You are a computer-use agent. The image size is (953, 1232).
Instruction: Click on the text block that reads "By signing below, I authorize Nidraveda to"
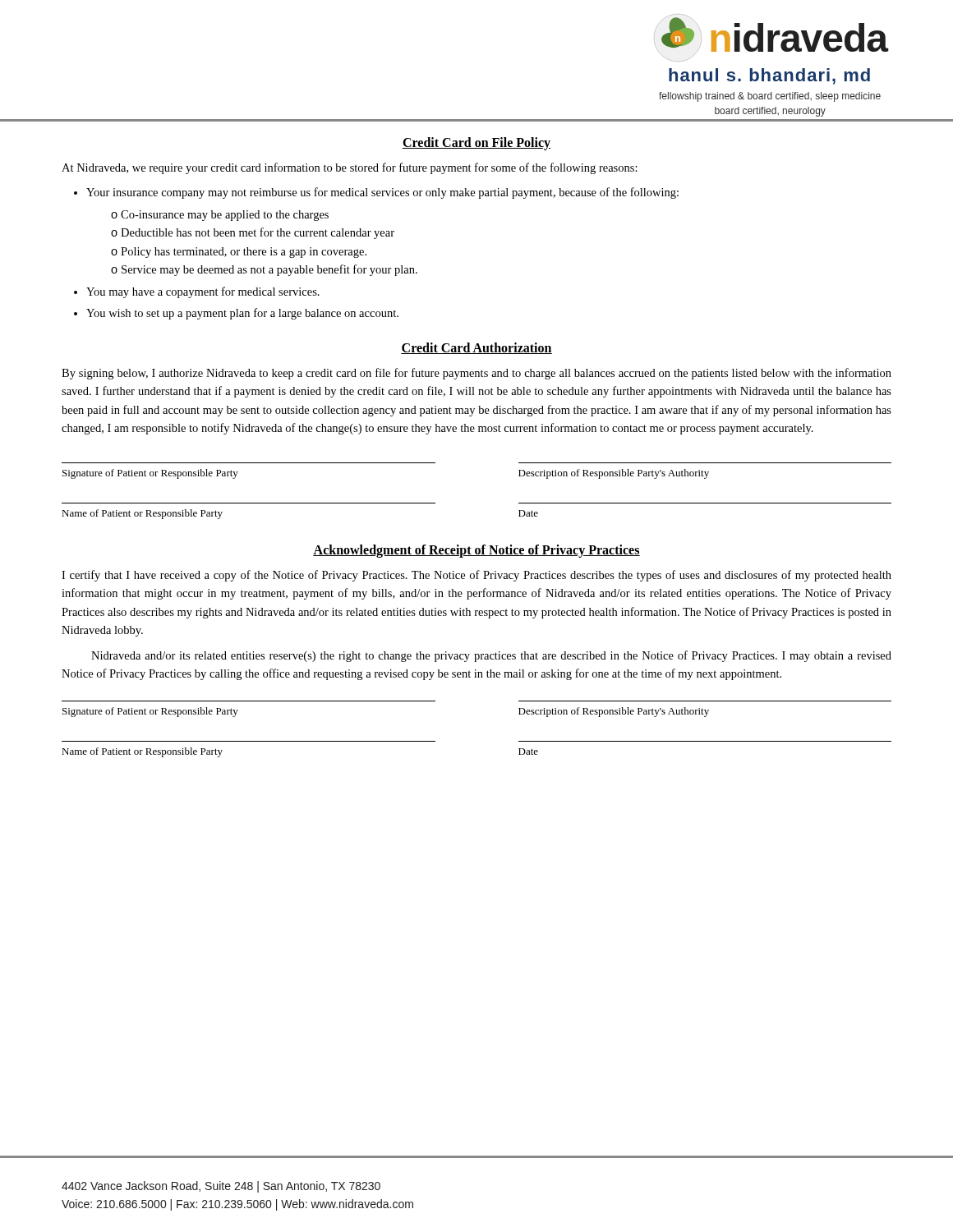tap(476, 400)
